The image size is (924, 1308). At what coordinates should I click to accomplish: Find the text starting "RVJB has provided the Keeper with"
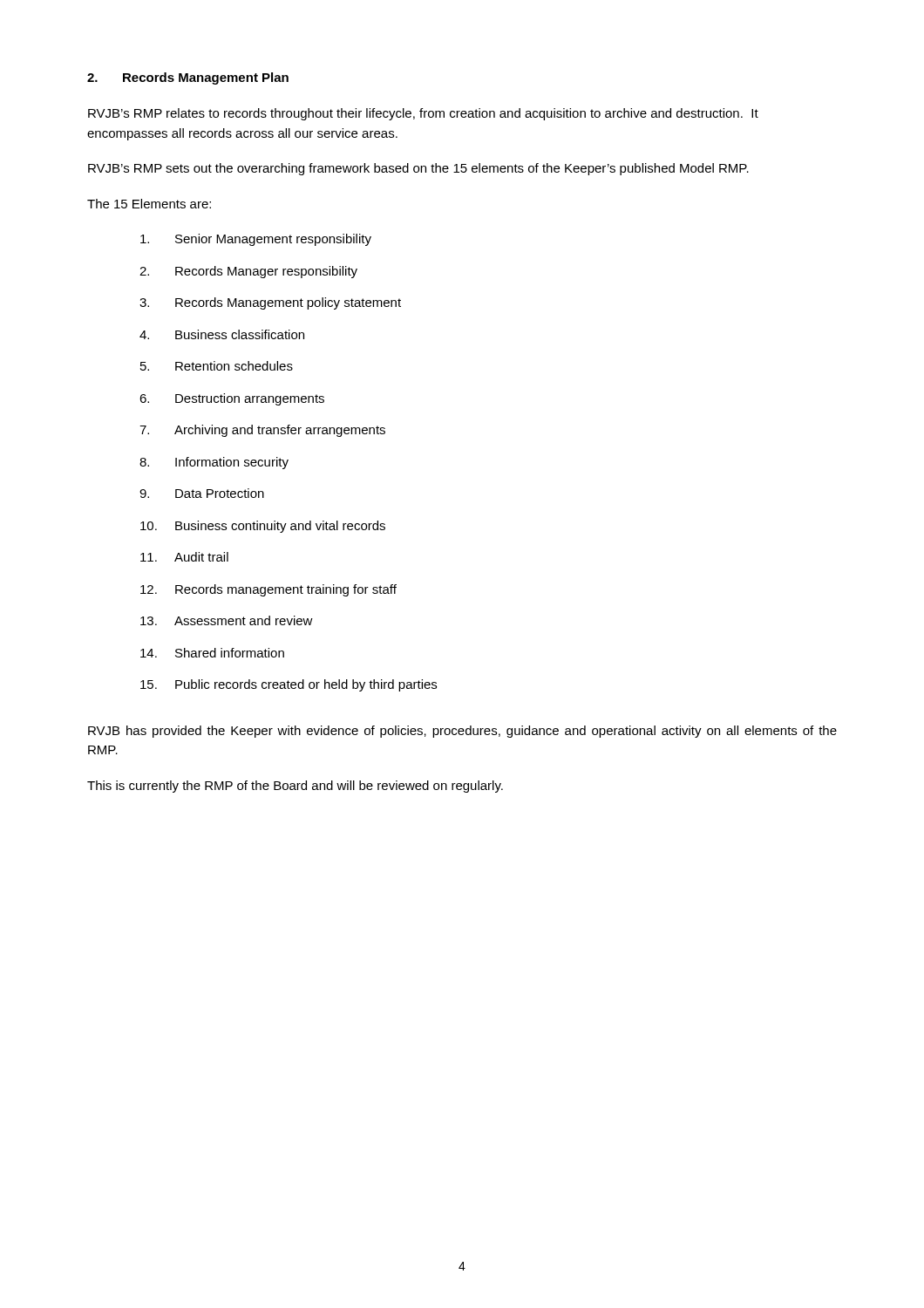462,740
